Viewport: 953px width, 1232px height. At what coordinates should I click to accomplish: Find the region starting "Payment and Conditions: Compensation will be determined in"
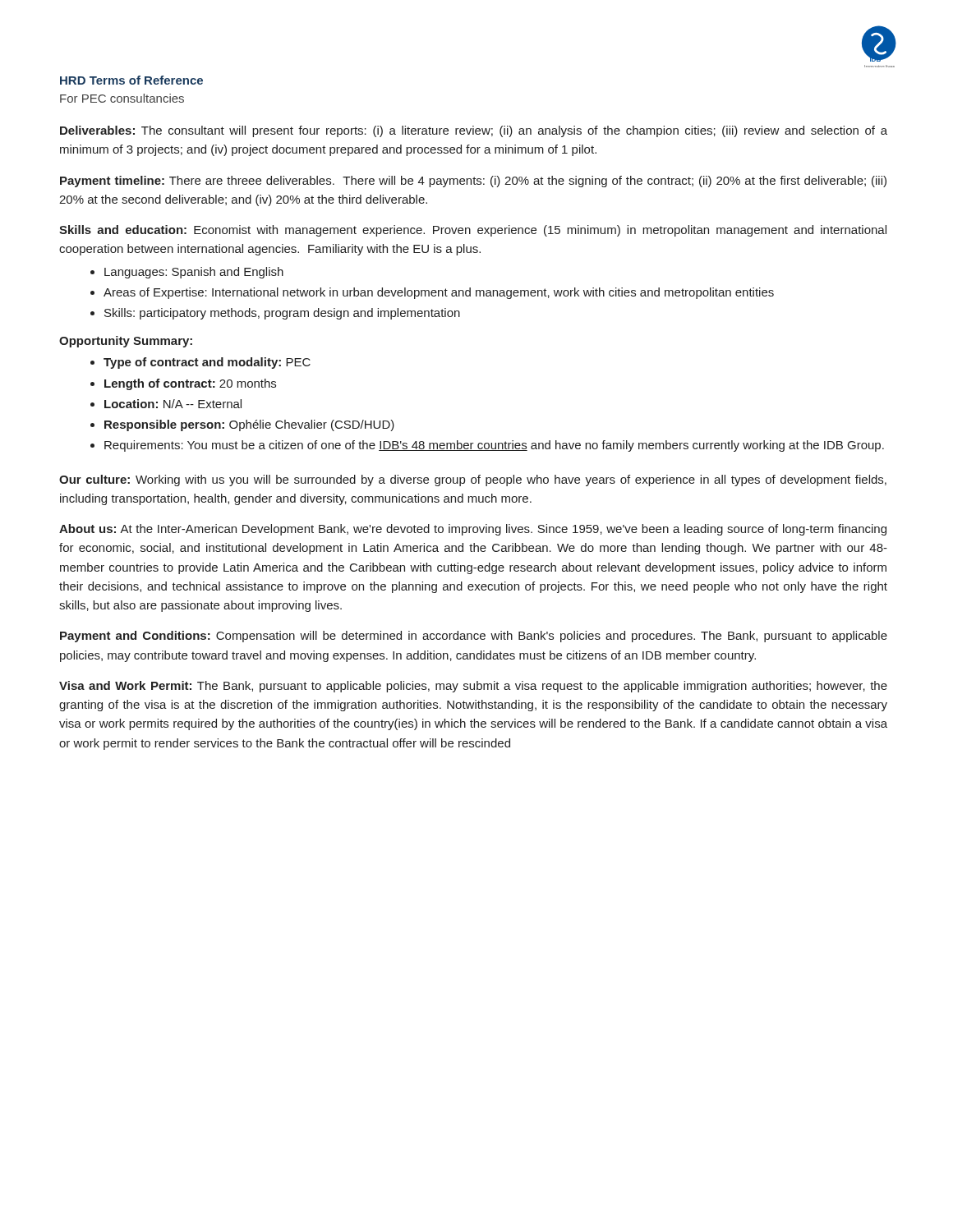point(473,645)
